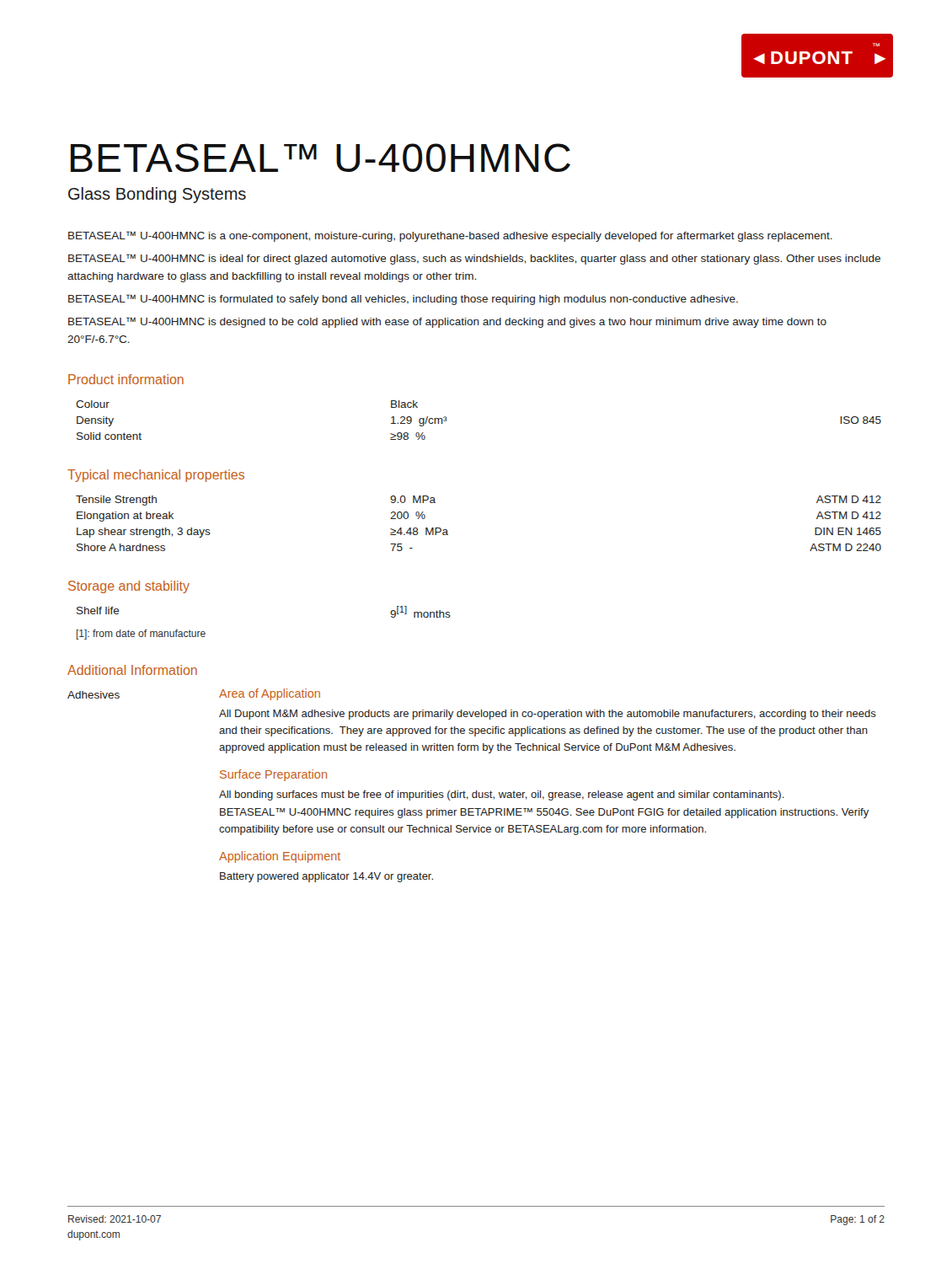
Task: Click a logo
Action: 817,56
